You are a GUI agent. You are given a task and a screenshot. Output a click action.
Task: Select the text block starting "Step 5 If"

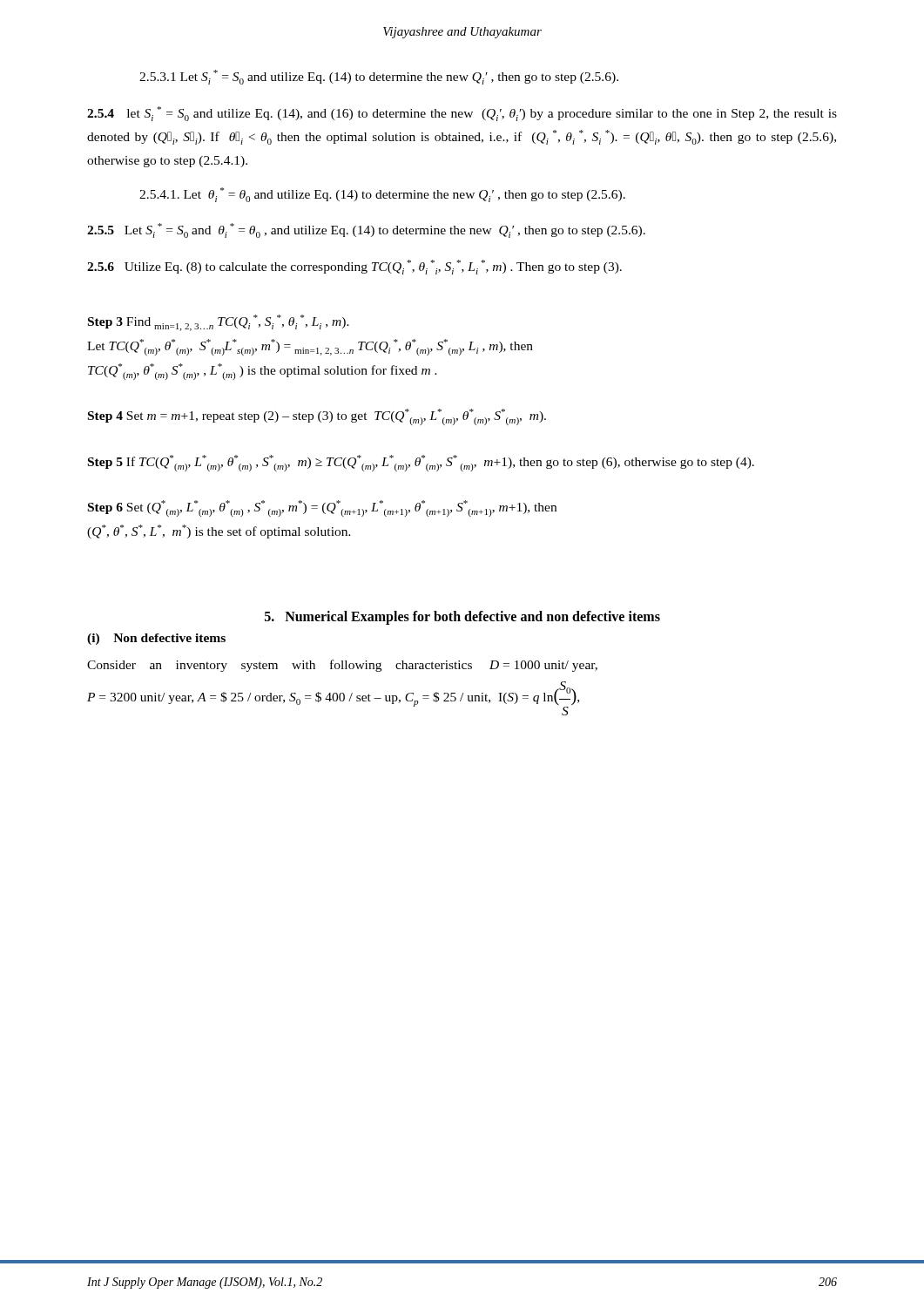click(421, 462)
